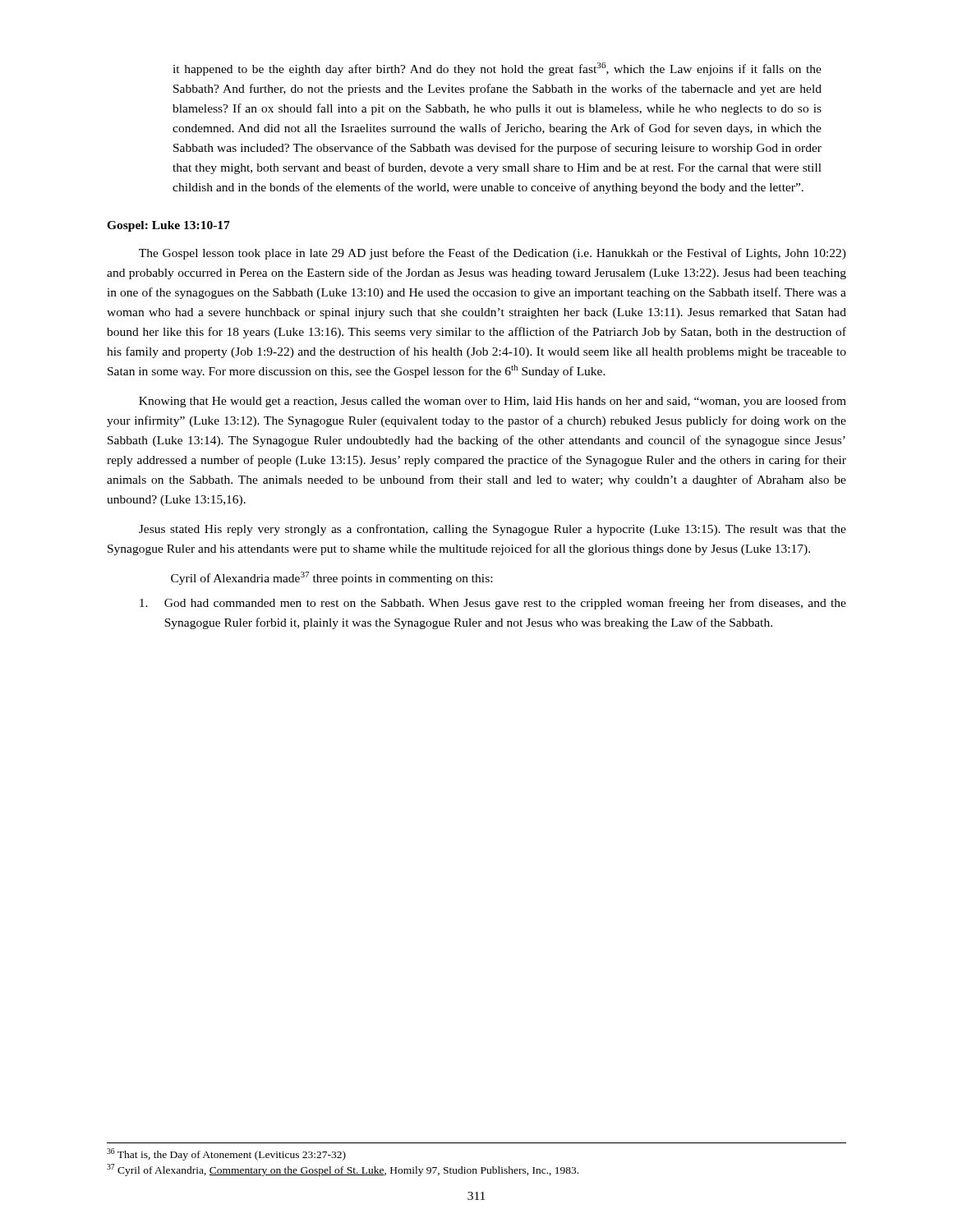Click on the element starting "God had commanded"
The image size is (953, 1232).
492,613
